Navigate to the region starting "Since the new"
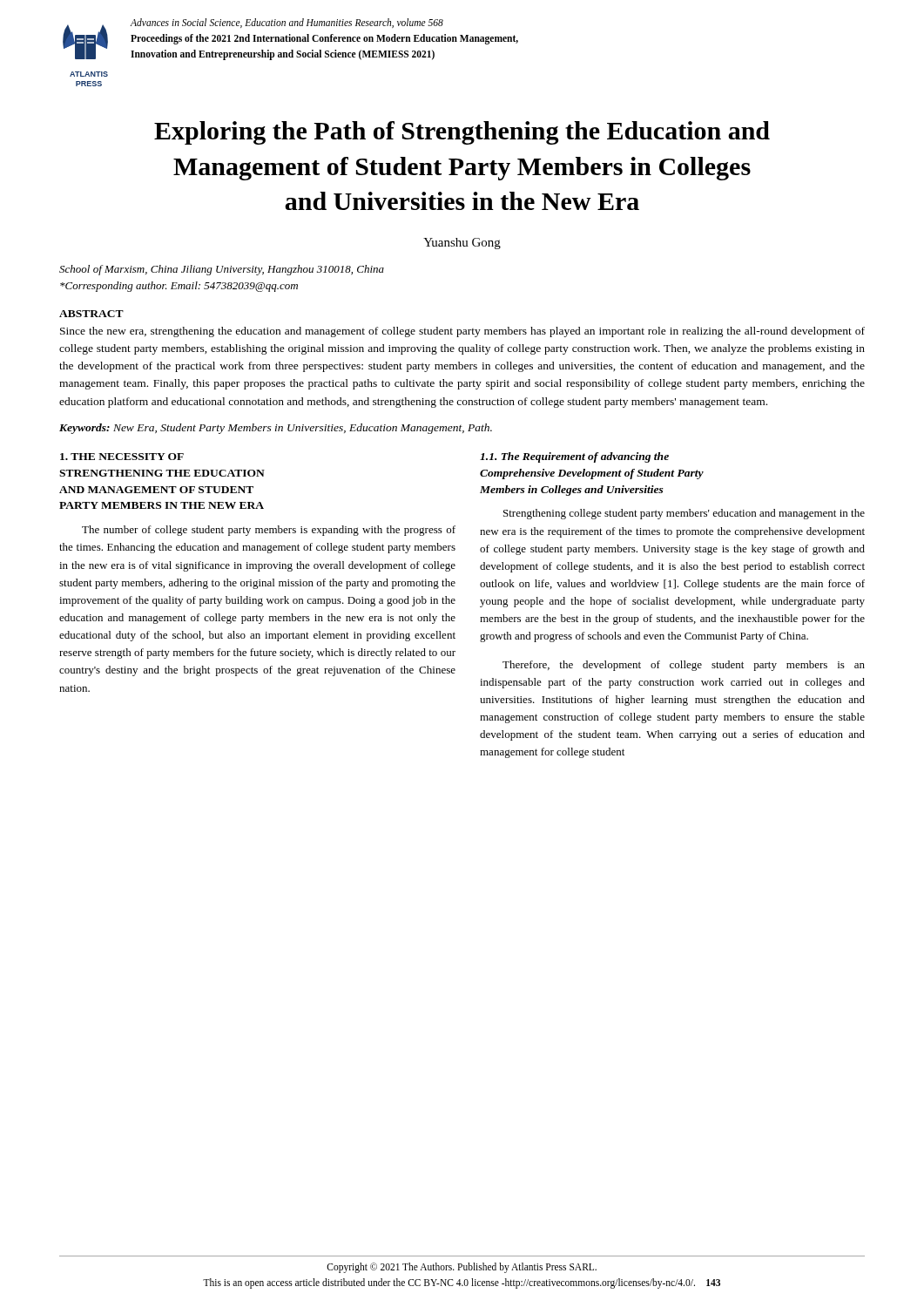Screen dimensions: 1307x924 (x=462, y=366)
